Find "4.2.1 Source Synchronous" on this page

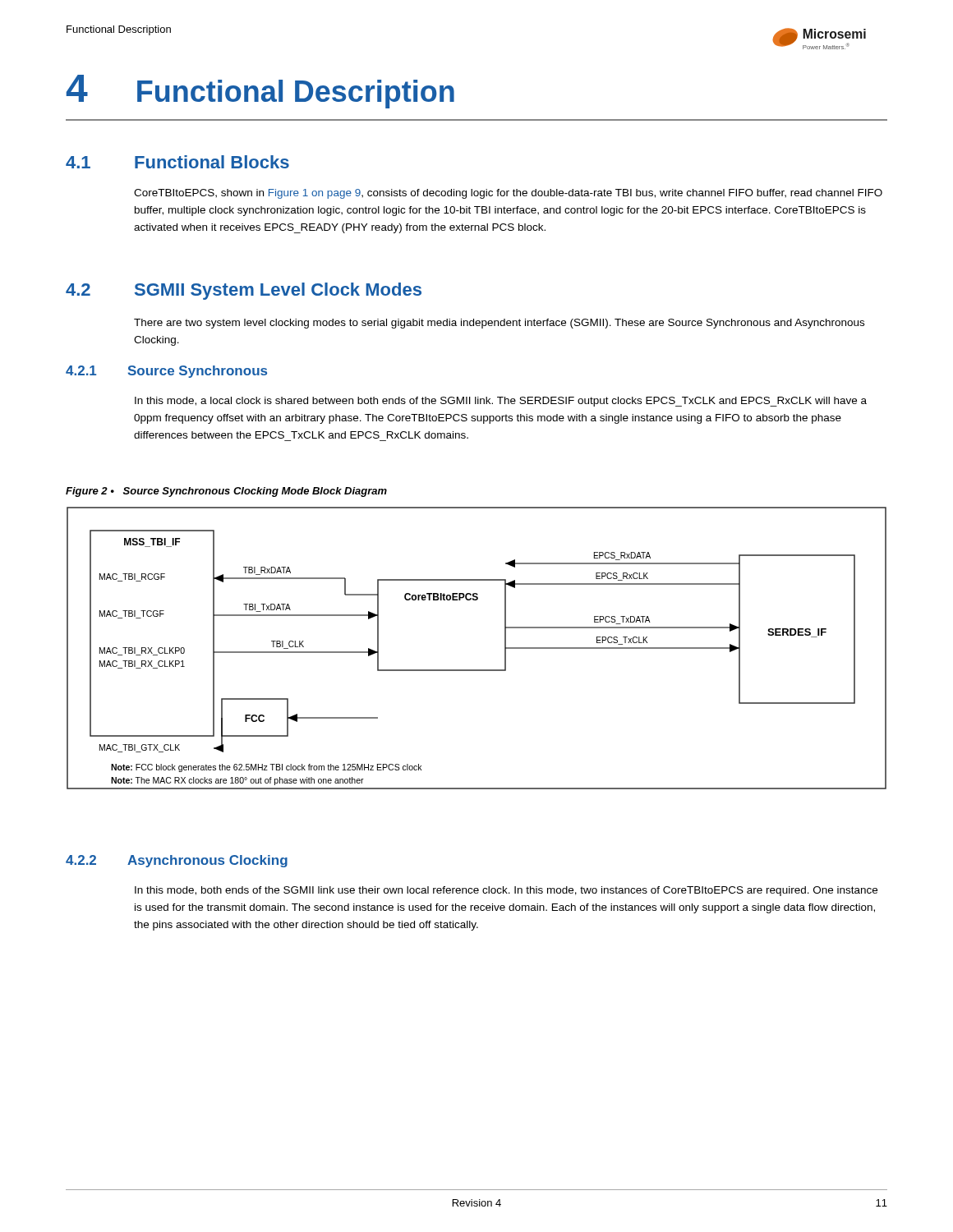(x=167, y=371)
